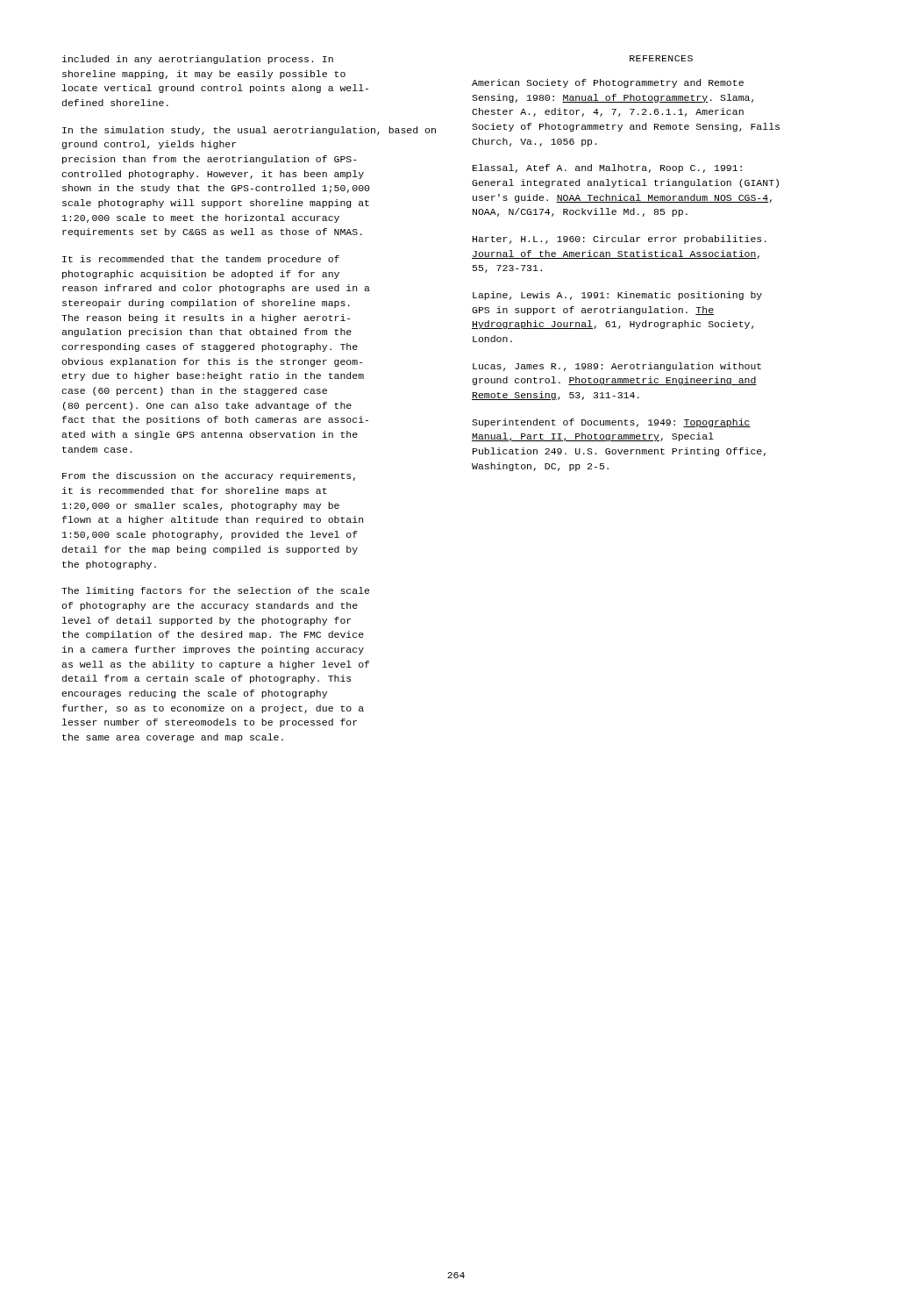The image size is (912, 1316).
Task: Where is the passage that starts "Lucas, James R., 1989: Aerotriangulation without"?
Action: point(617,381)
